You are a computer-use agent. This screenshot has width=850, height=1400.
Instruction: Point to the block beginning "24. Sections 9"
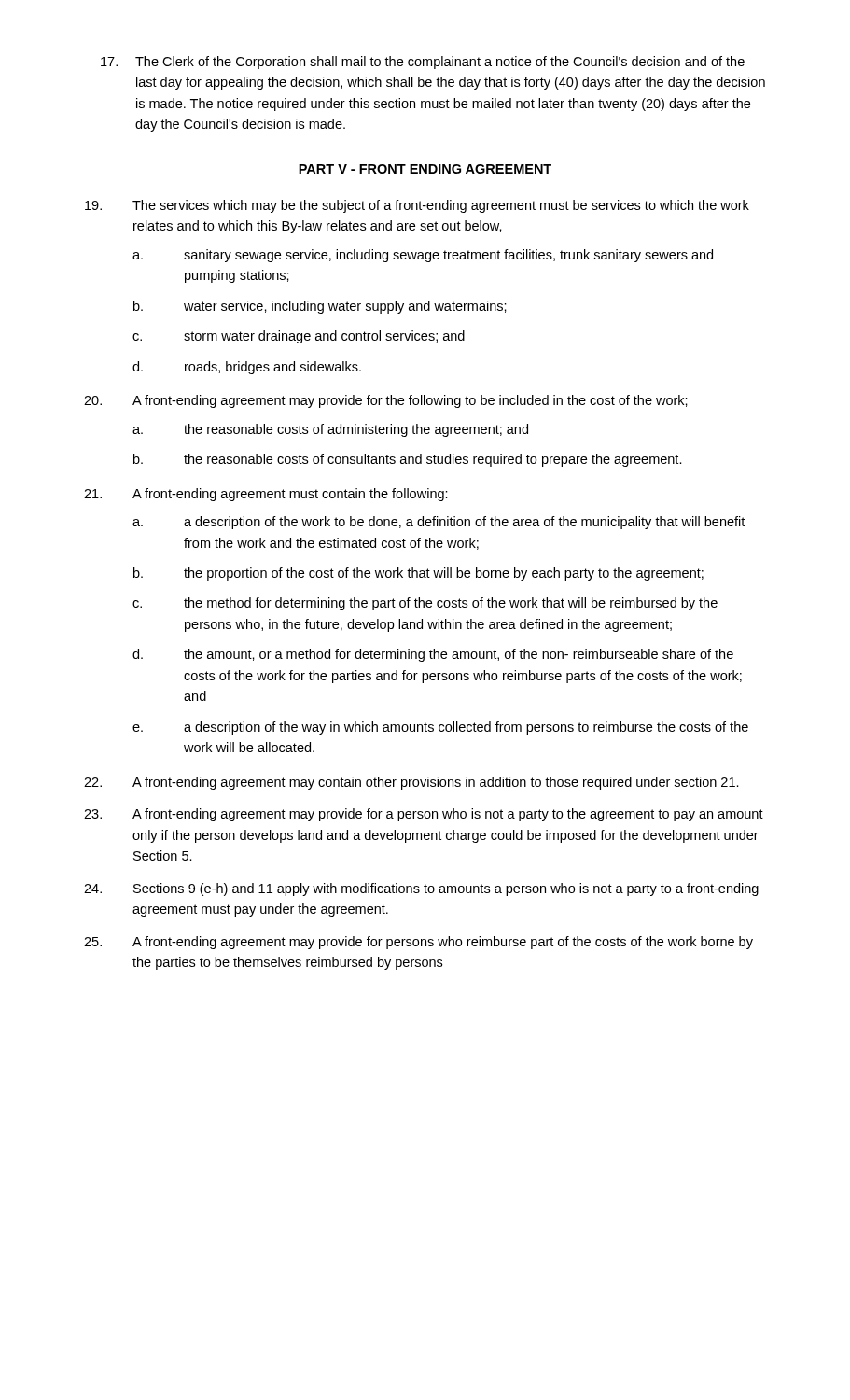425,899
